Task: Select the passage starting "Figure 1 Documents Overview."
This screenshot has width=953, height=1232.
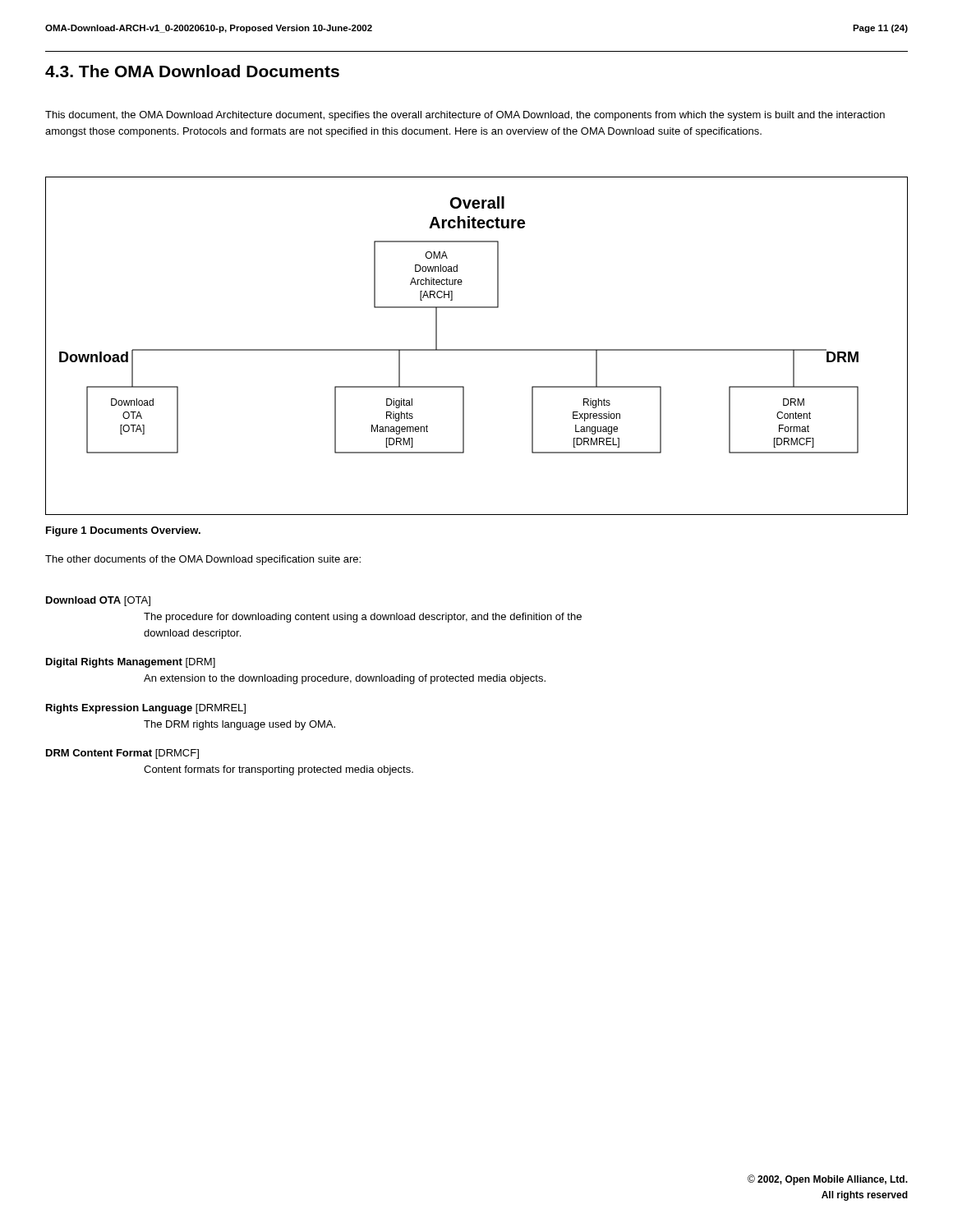Action: pos(123,530)
